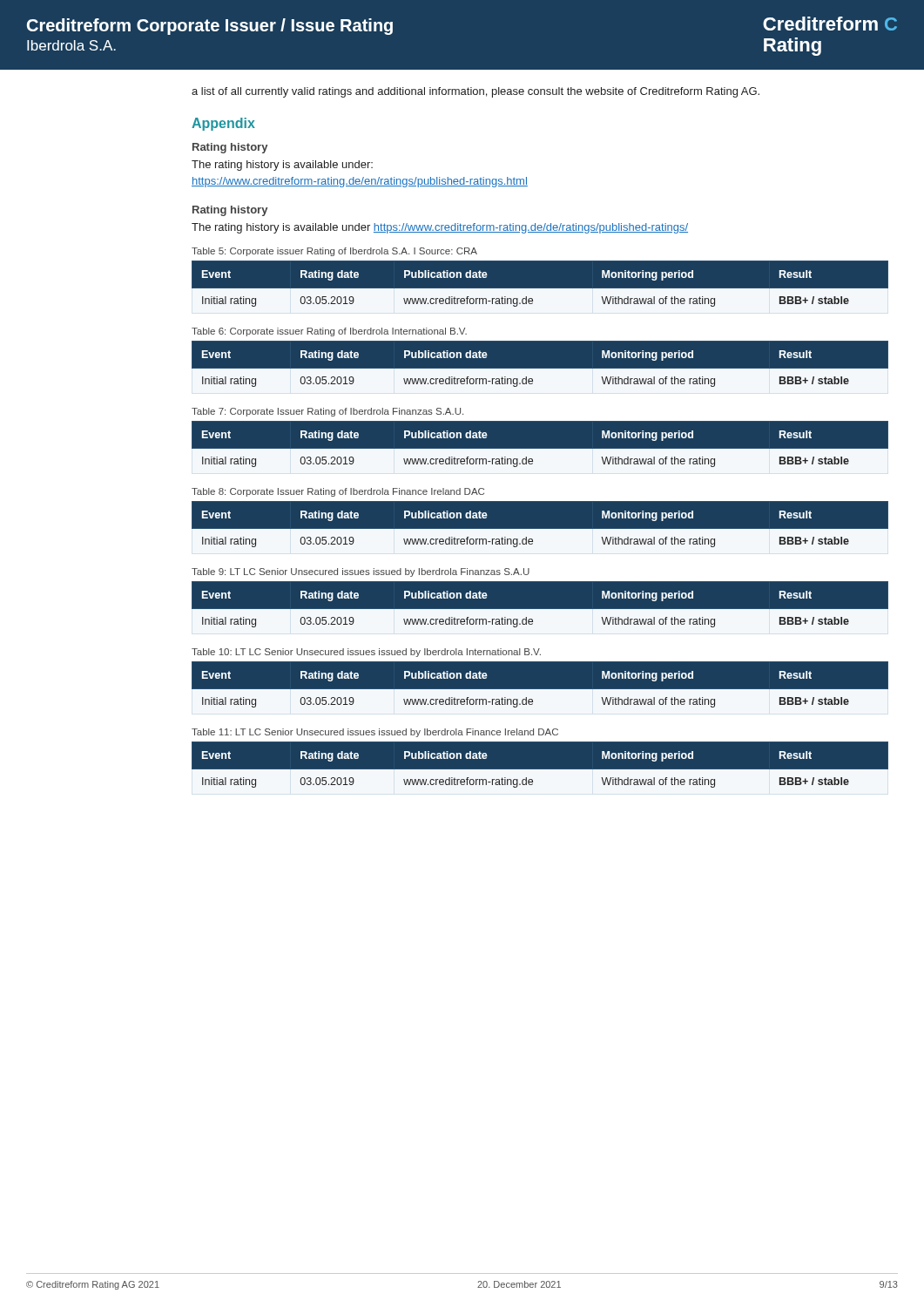Click on the passage starting "Table 6: Corporate issuer Rating of"

(x=329, y=331)
